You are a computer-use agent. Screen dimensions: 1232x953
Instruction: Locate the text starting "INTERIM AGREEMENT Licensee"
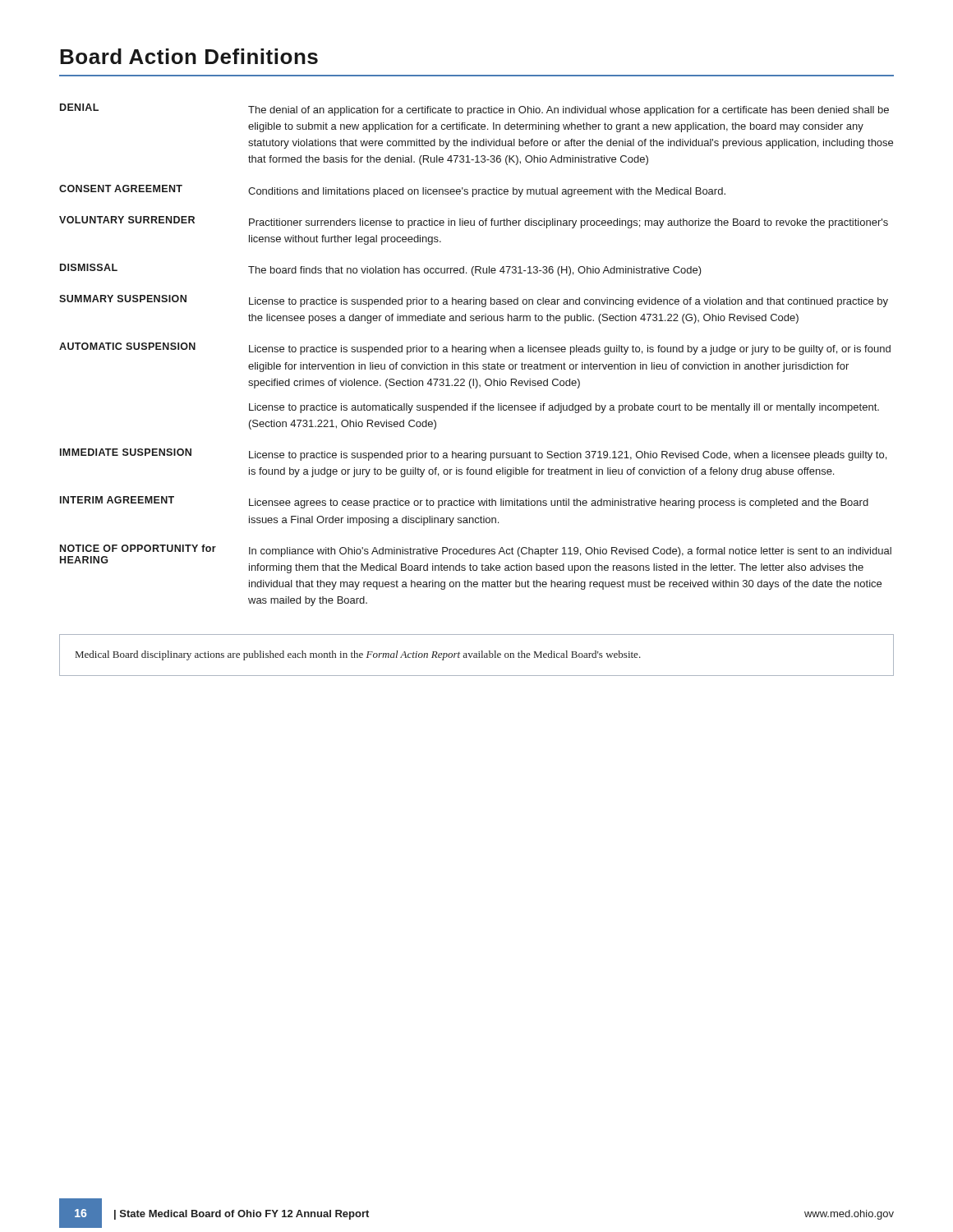476,511
